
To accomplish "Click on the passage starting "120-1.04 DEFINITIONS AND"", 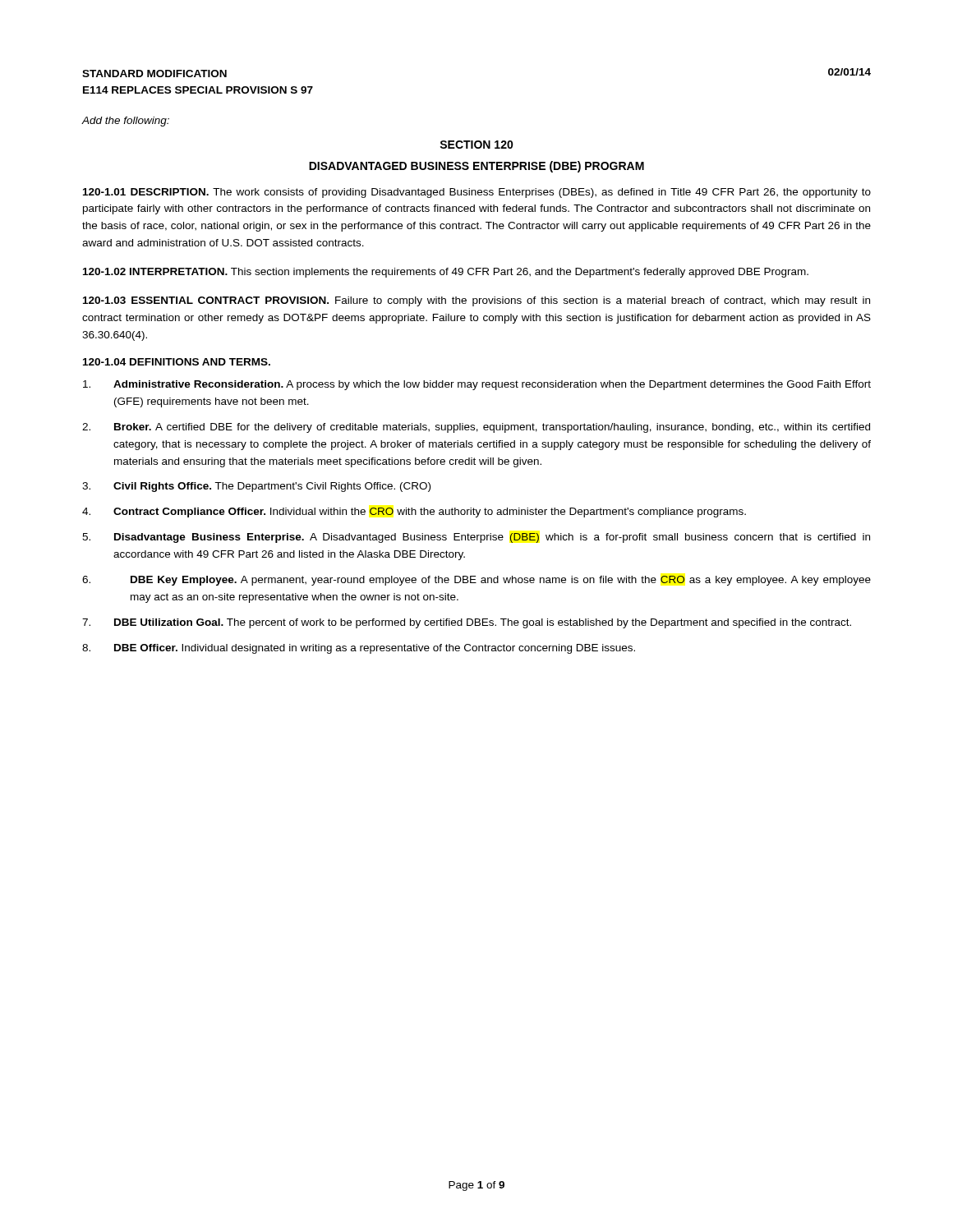I will tap(177, 362).
